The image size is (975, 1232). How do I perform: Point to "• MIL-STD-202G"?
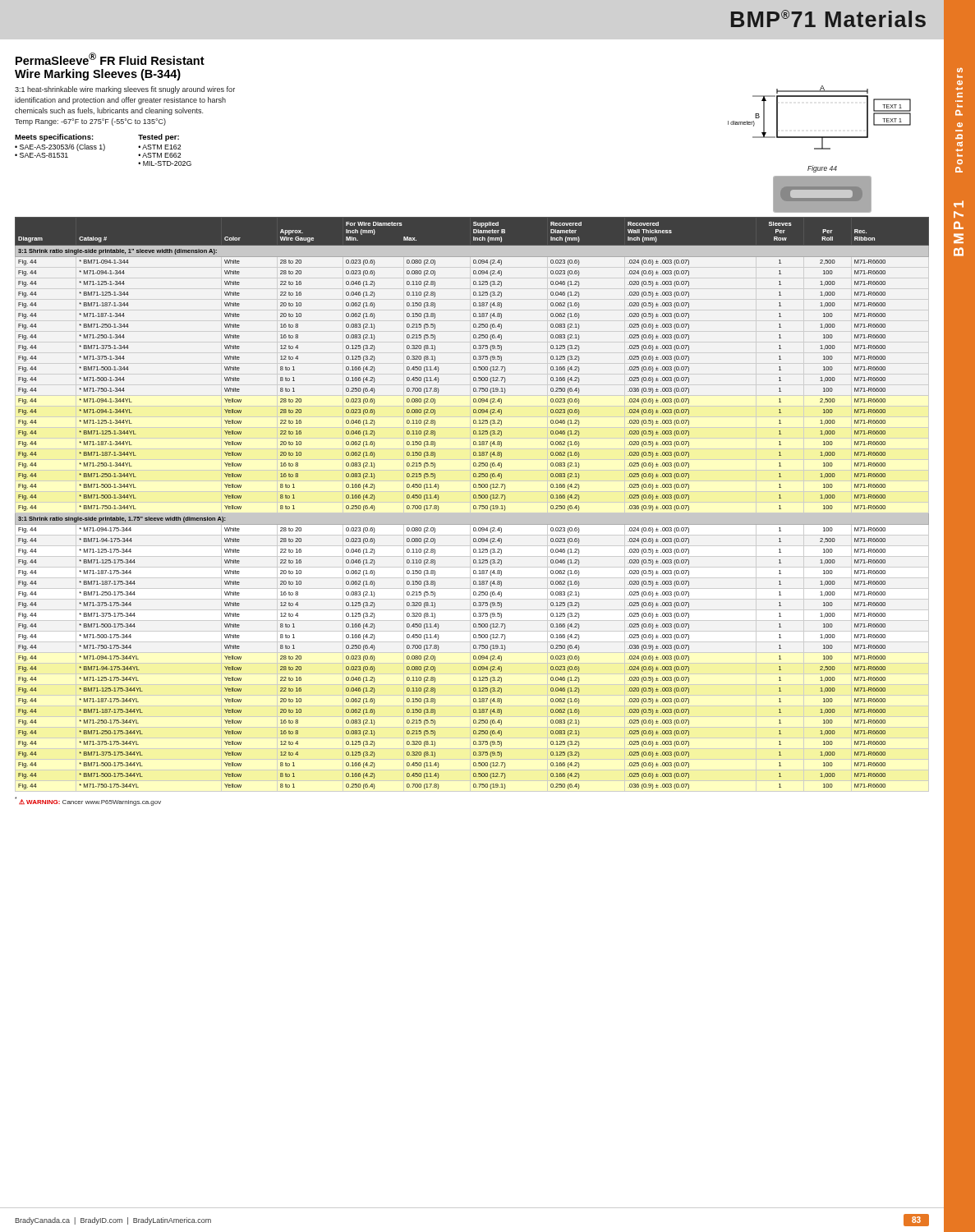coord(165,163)
